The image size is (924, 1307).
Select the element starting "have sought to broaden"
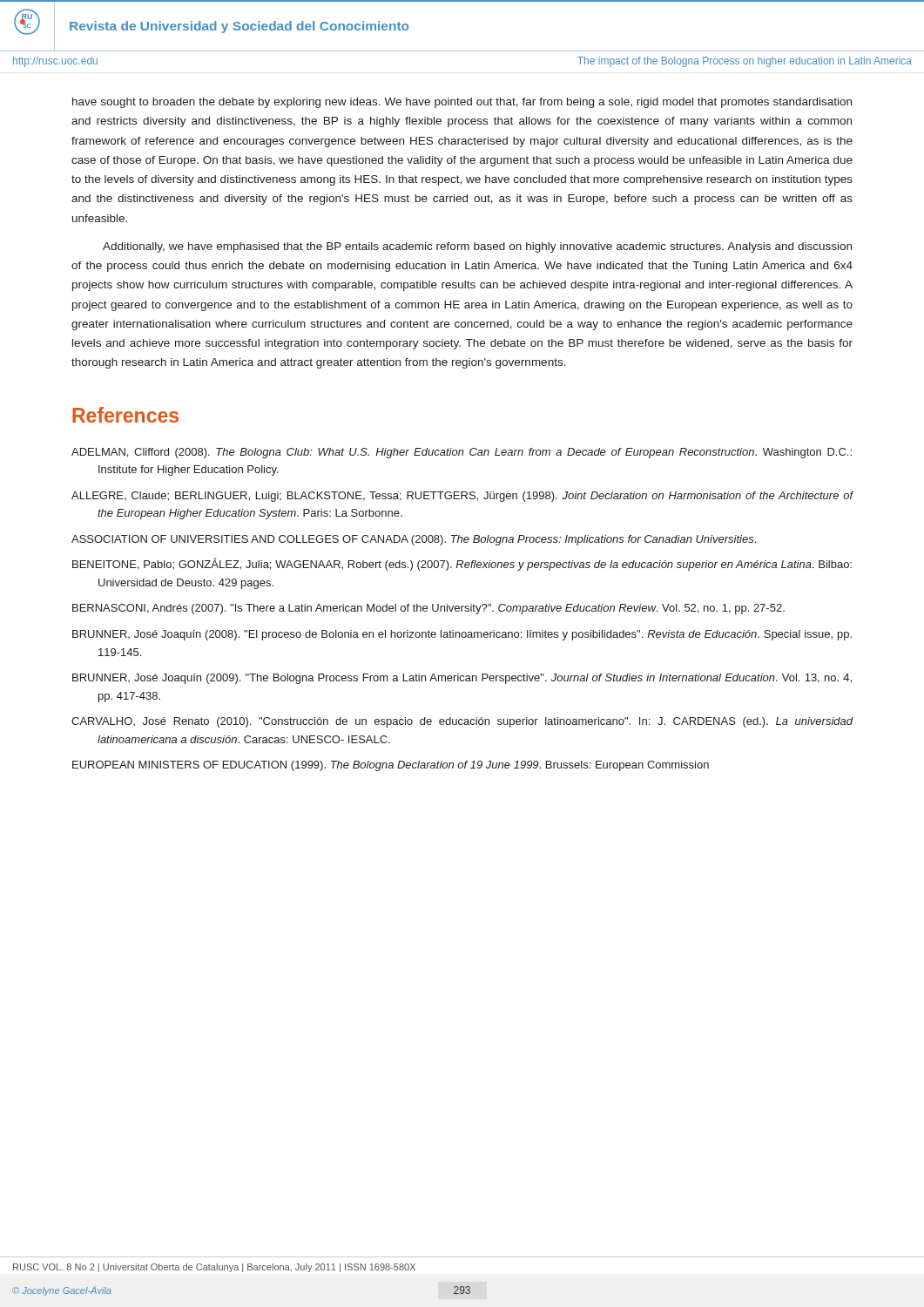pos(462,160)
